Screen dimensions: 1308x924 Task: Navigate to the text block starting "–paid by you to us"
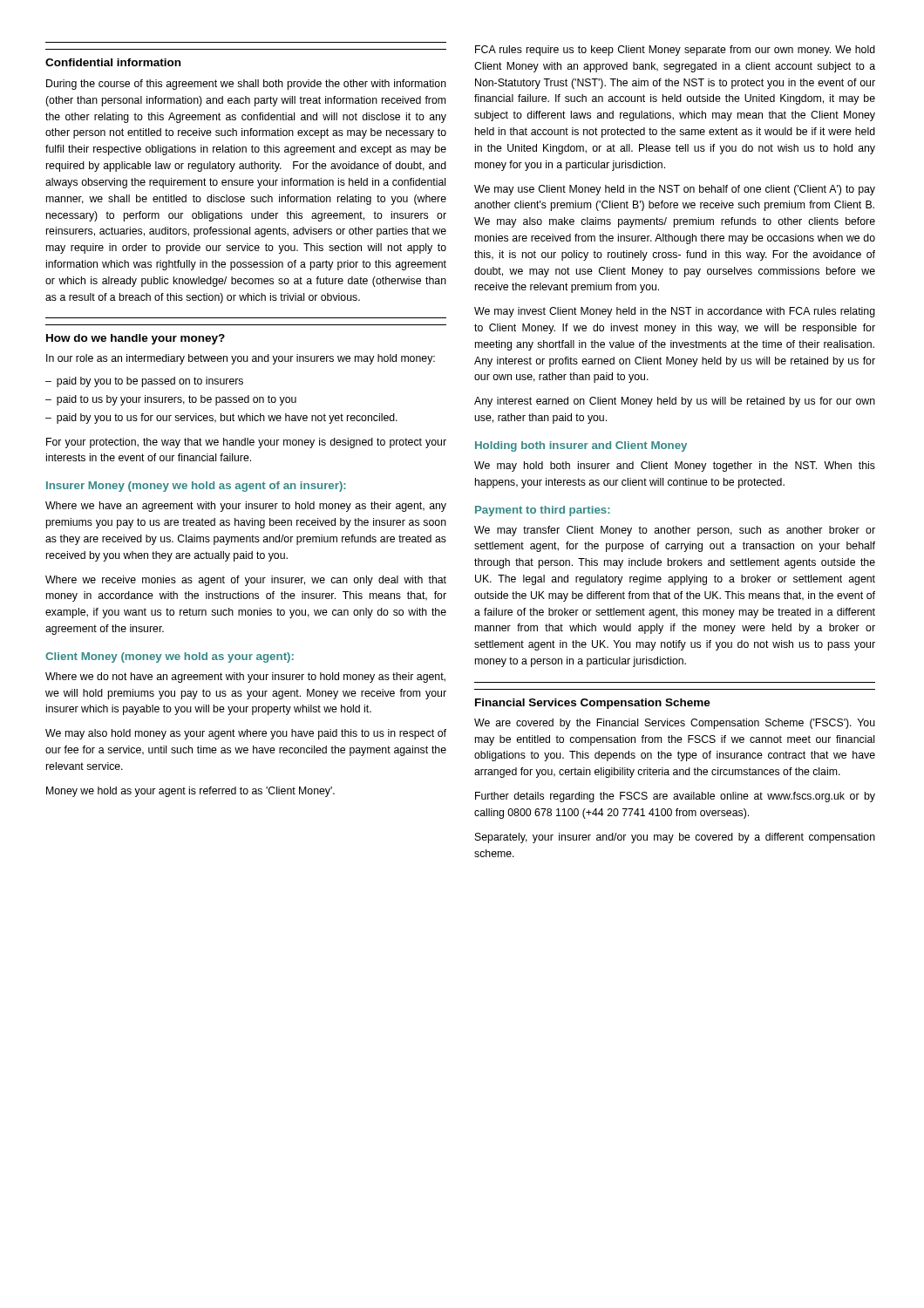[x=222, y=418]
